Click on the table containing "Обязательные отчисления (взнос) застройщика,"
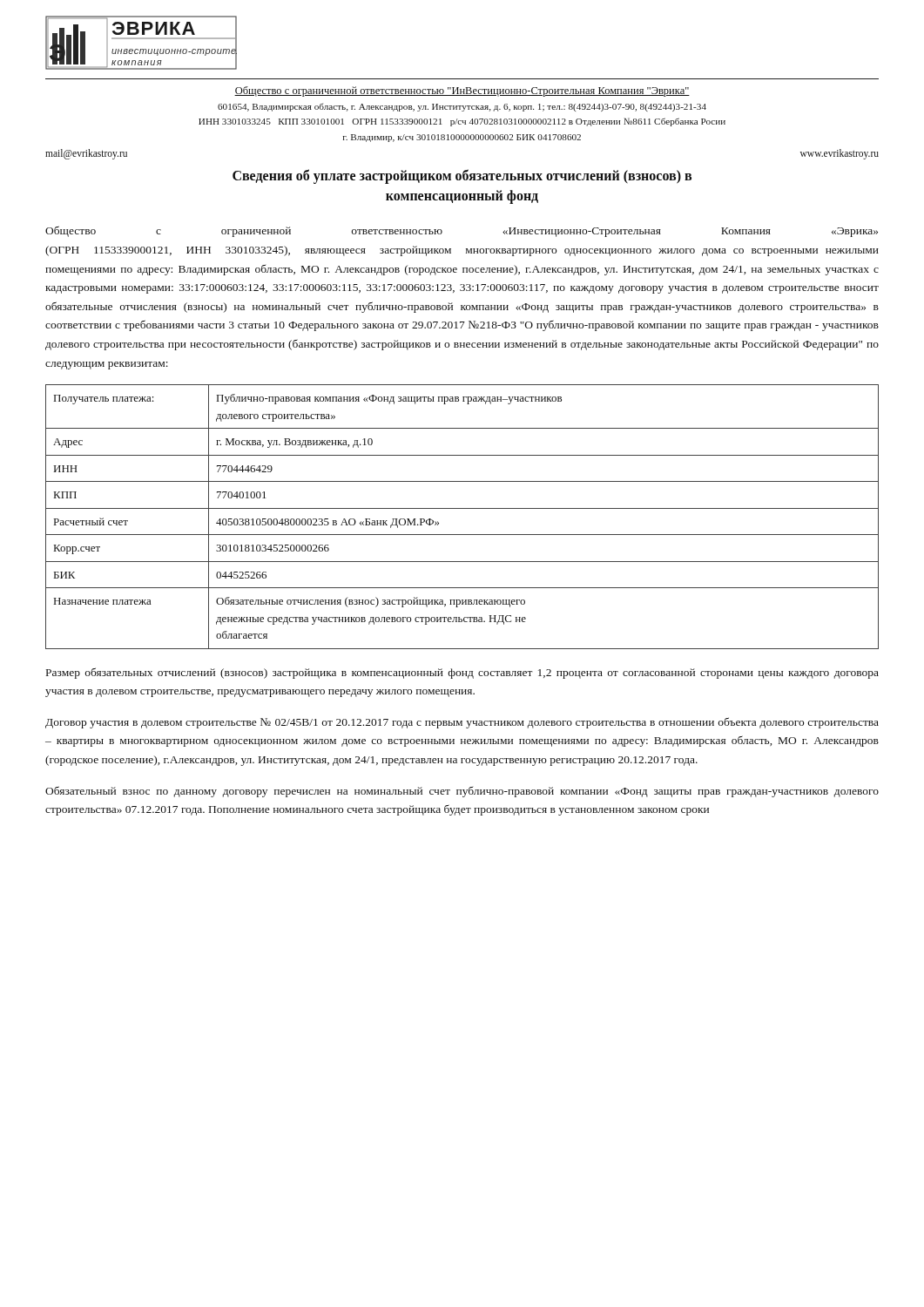Screen dimensions: 1307x924 point(462,517)
